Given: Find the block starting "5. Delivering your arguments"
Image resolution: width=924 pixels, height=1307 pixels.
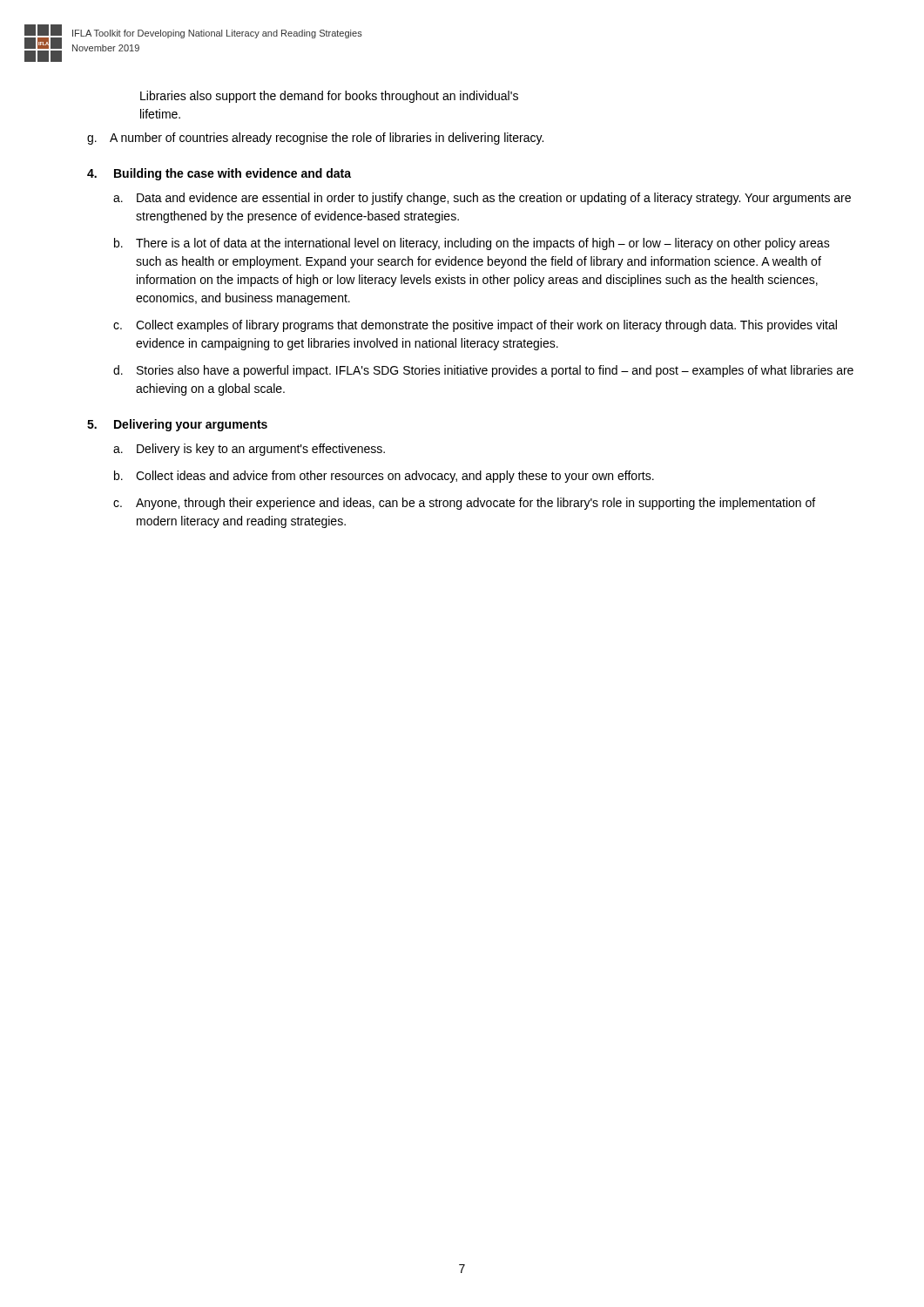Looking at the screenshot, I should point(177,424).
